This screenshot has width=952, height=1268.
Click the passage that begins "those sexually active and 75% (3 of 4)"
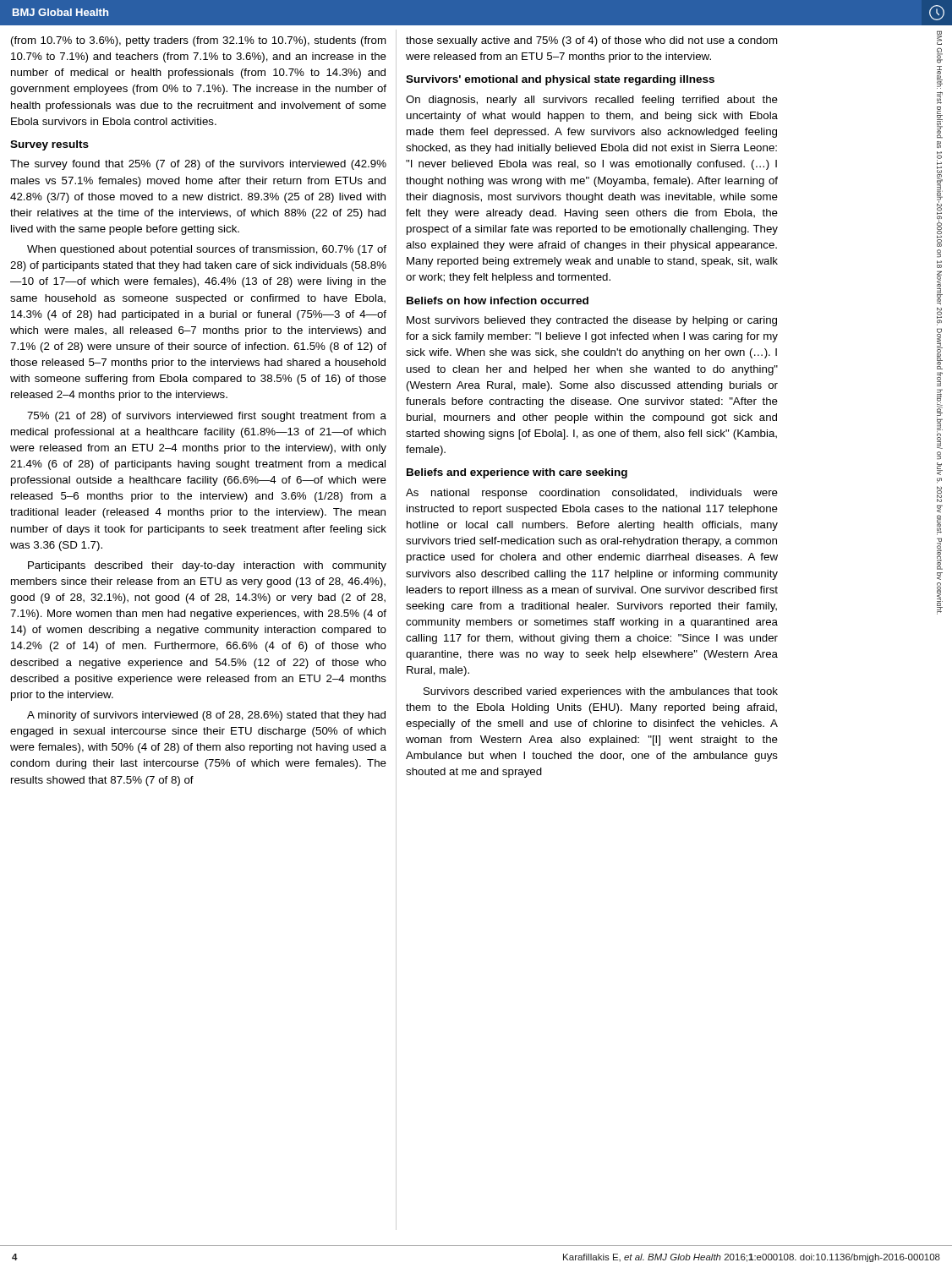pyautogui.click(x=592, y=48)
